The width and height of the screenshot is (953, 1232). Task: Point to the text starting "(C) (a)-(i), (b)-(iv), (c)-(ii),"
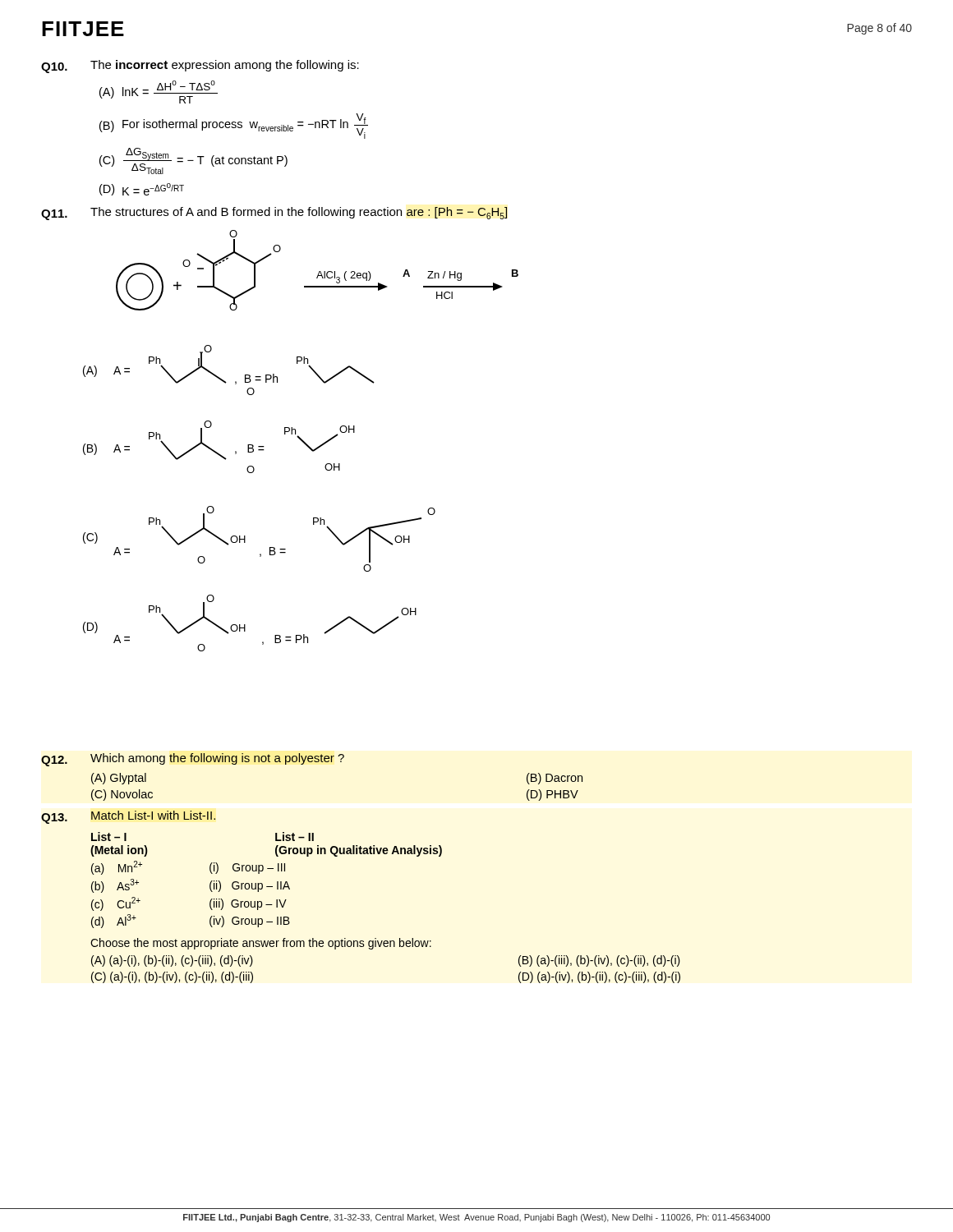(172, 977)
